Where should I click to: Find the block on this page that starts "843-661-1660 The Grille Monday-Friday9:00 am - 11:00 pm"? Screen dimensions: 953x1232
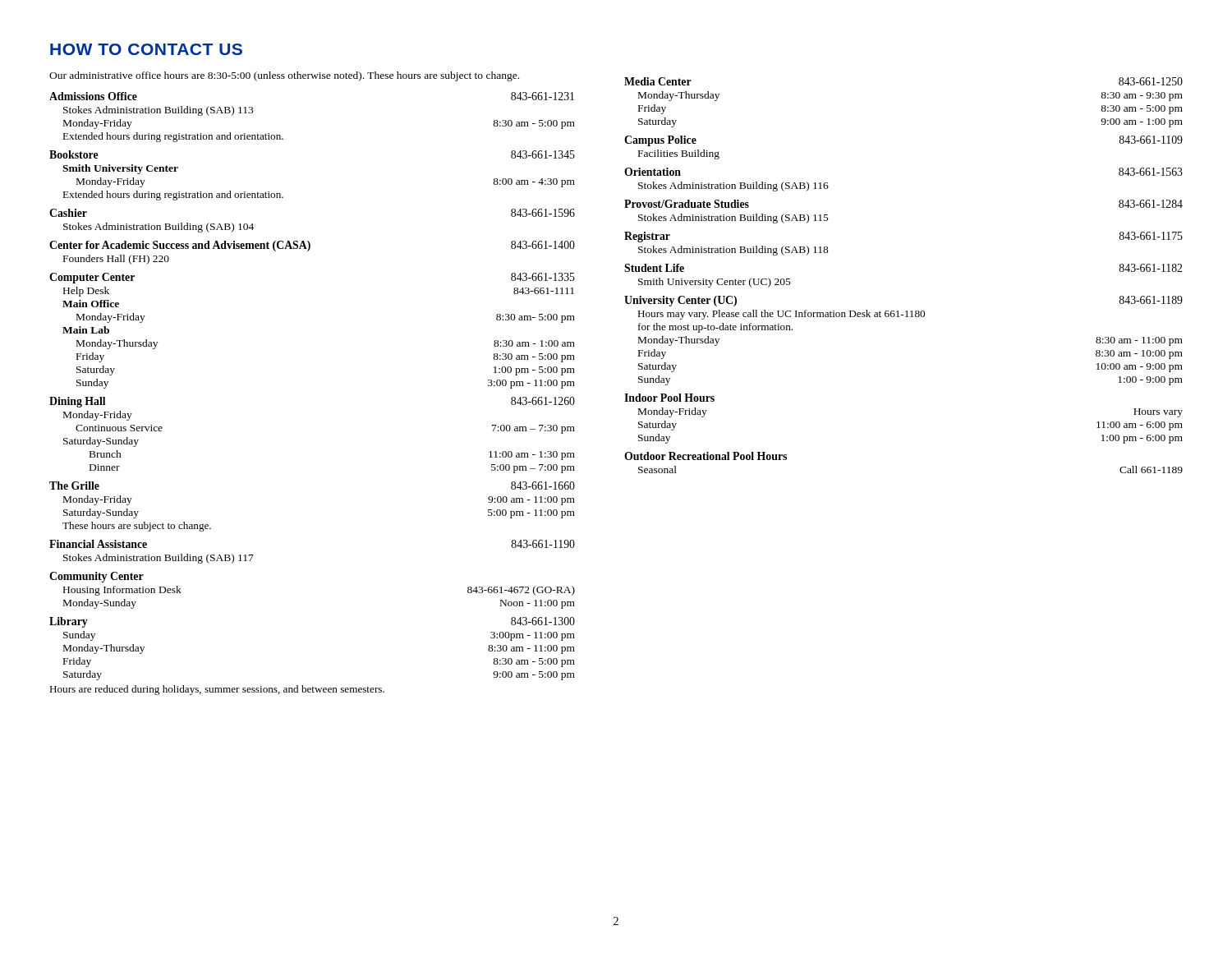86,485
